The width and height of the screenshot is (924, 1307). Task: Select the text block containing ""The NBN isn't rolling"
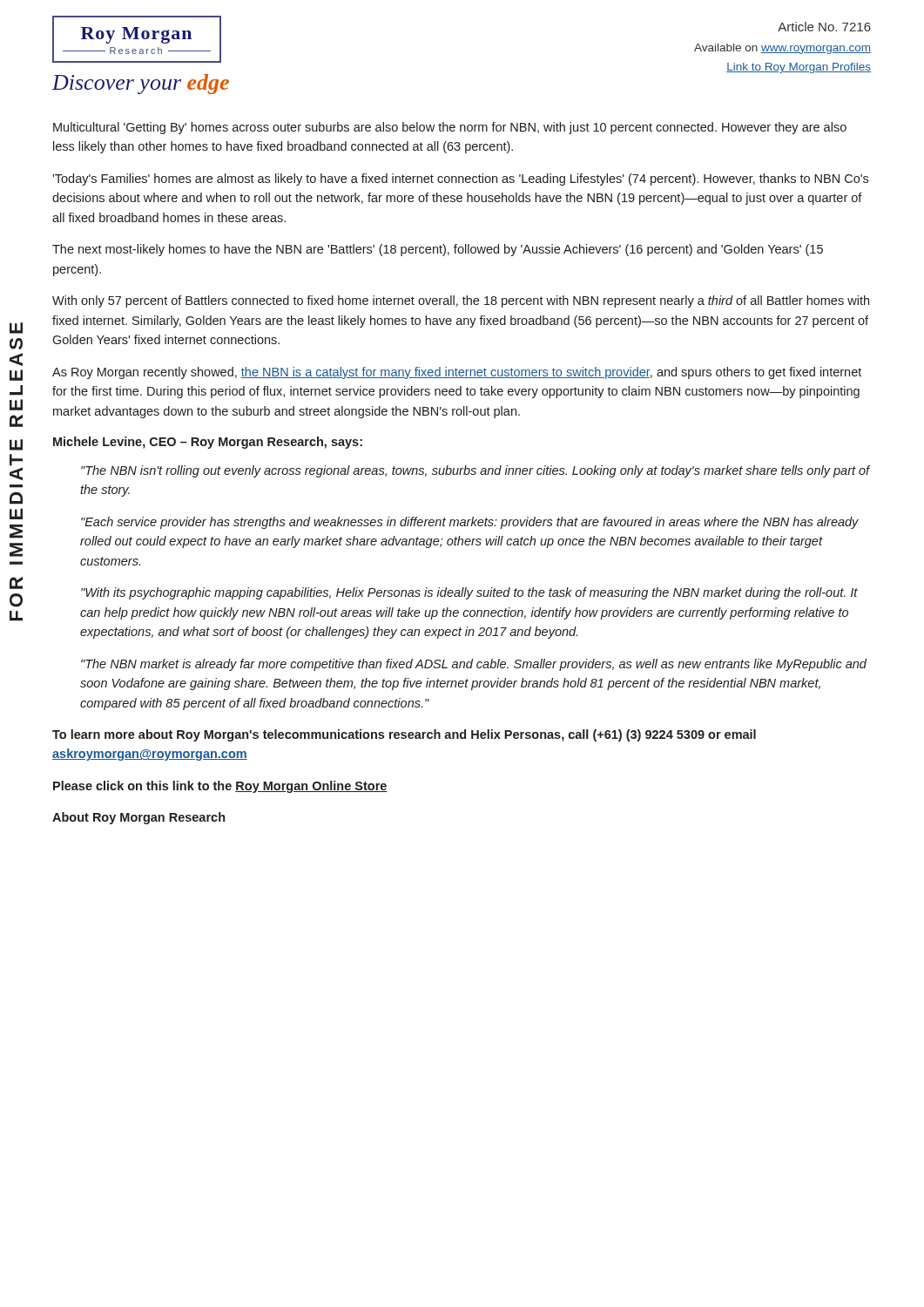point(475,480)
